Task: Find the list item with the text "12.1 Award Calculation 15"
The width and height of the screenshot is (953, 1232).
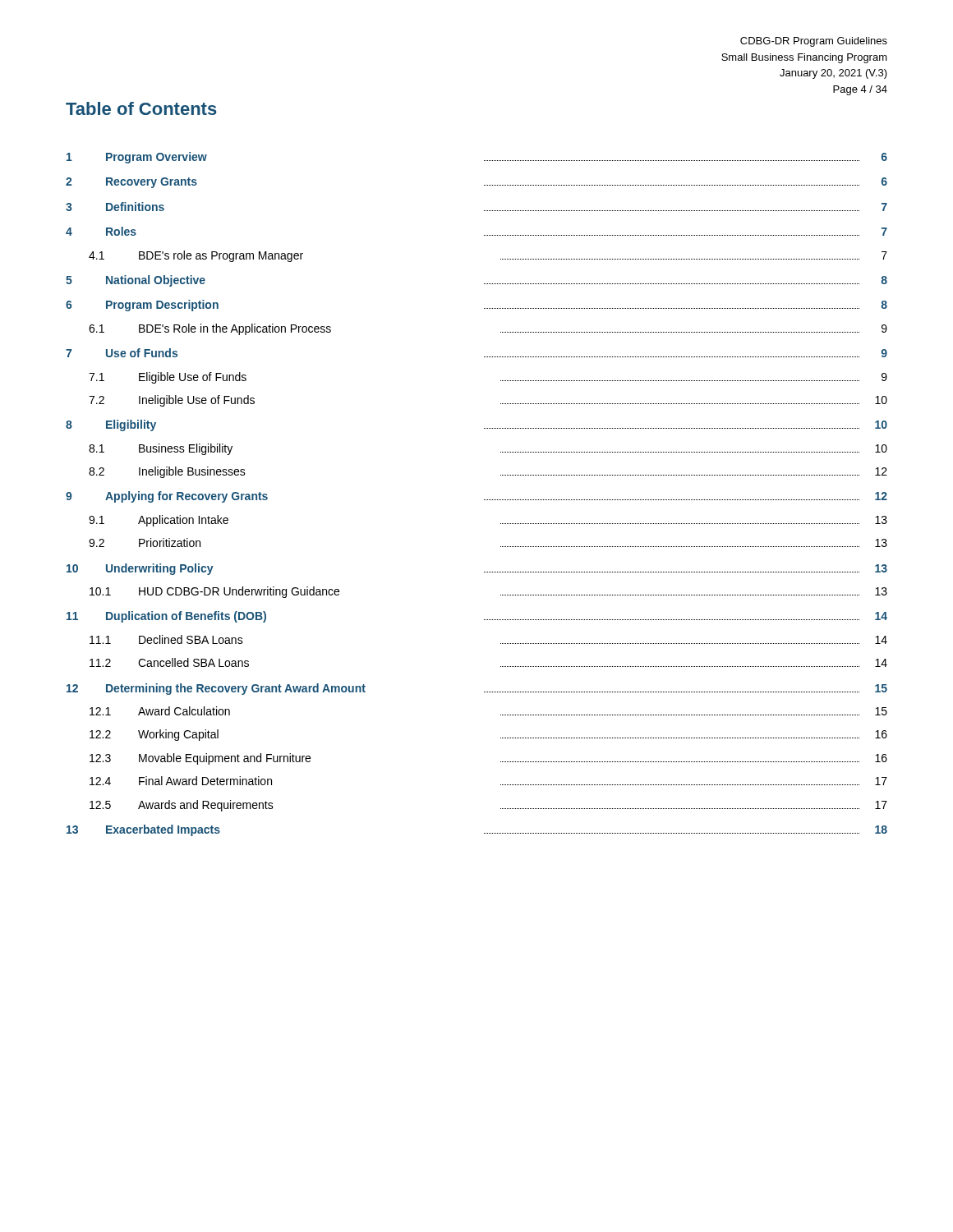Action: (x=99, y=711)
